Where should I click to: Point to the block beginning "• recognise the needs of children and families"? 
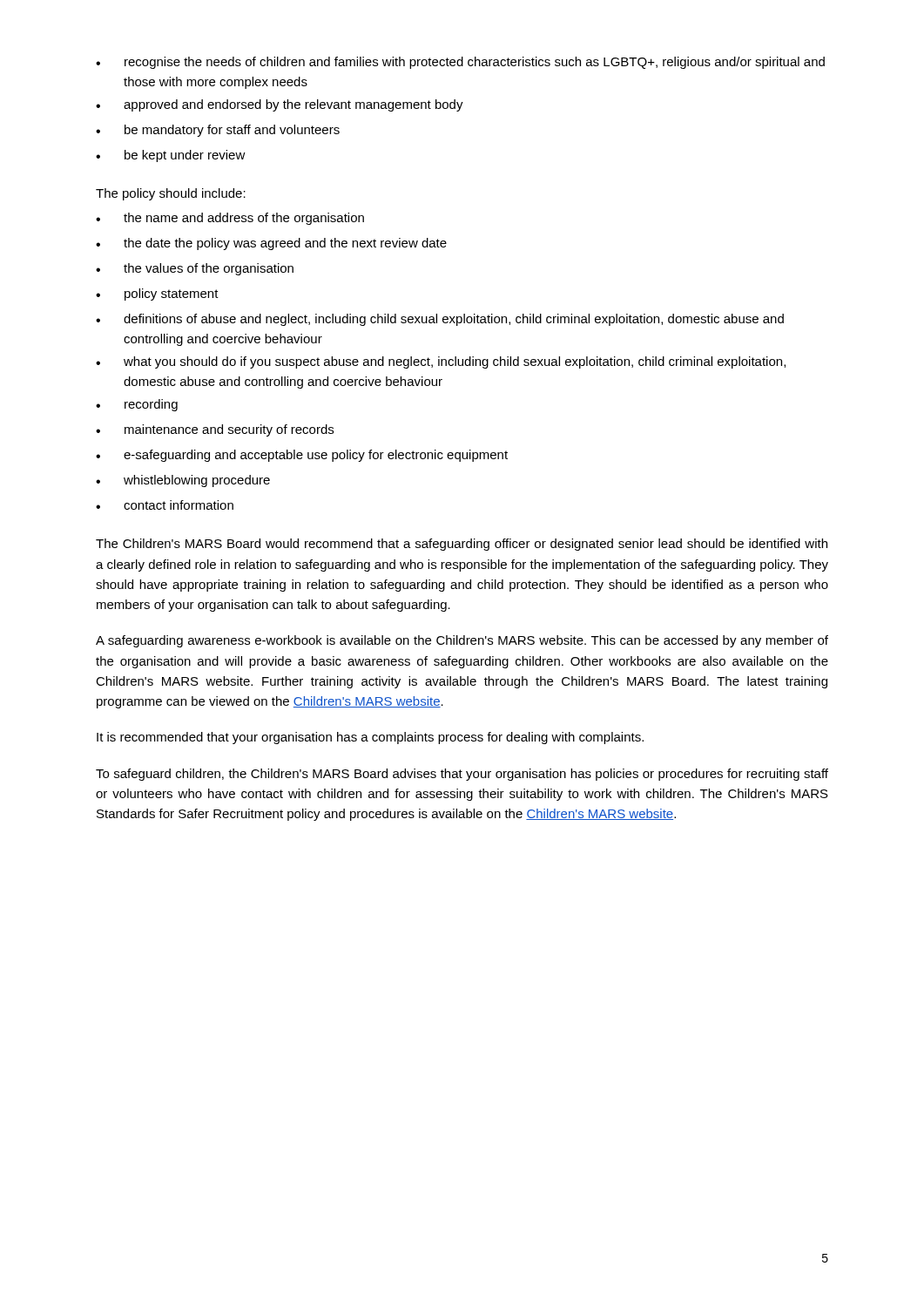pyautogui.click(x=462, y=72)
